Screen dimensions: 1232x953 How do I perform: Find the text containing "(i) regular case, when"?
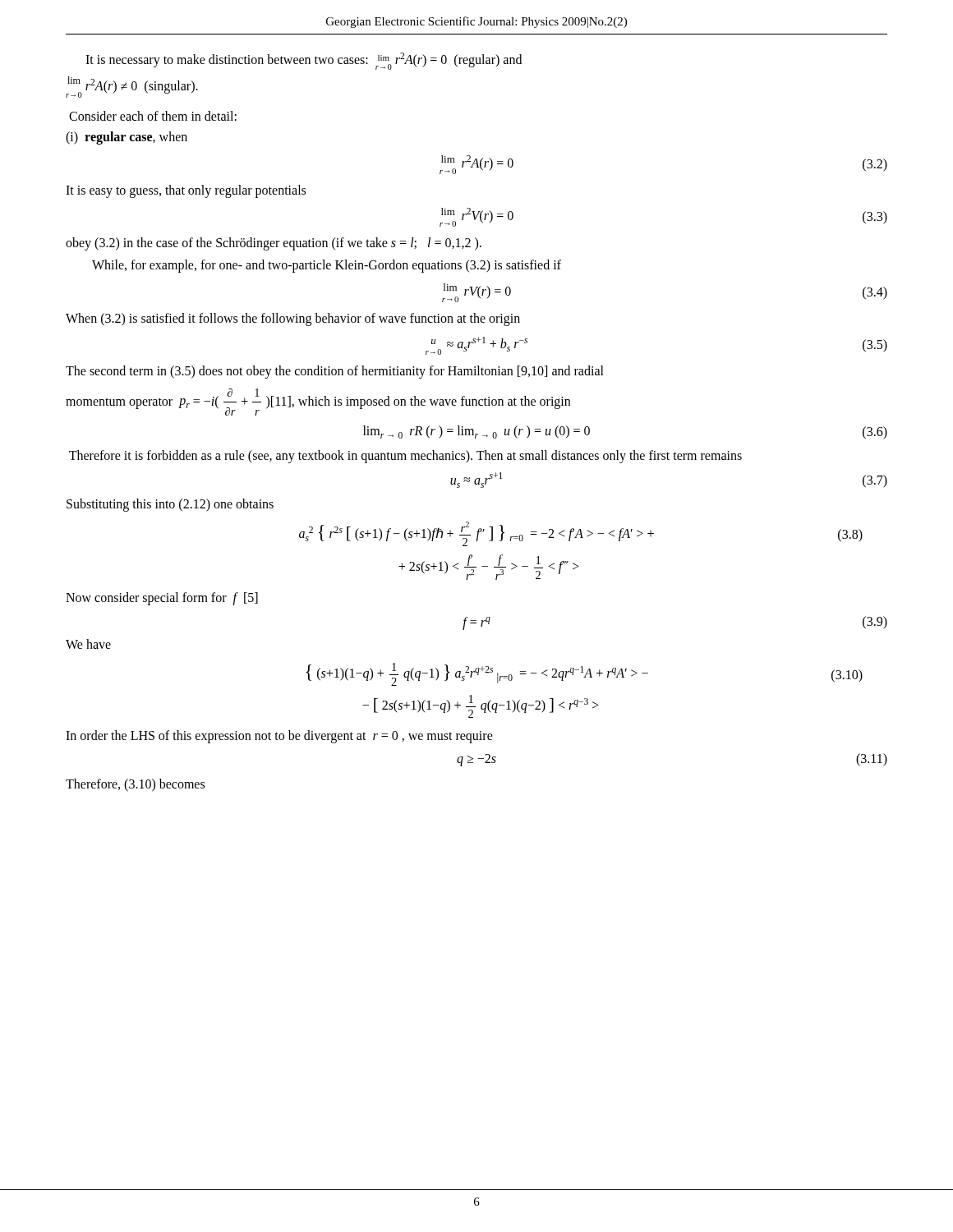tap(127, 137)
